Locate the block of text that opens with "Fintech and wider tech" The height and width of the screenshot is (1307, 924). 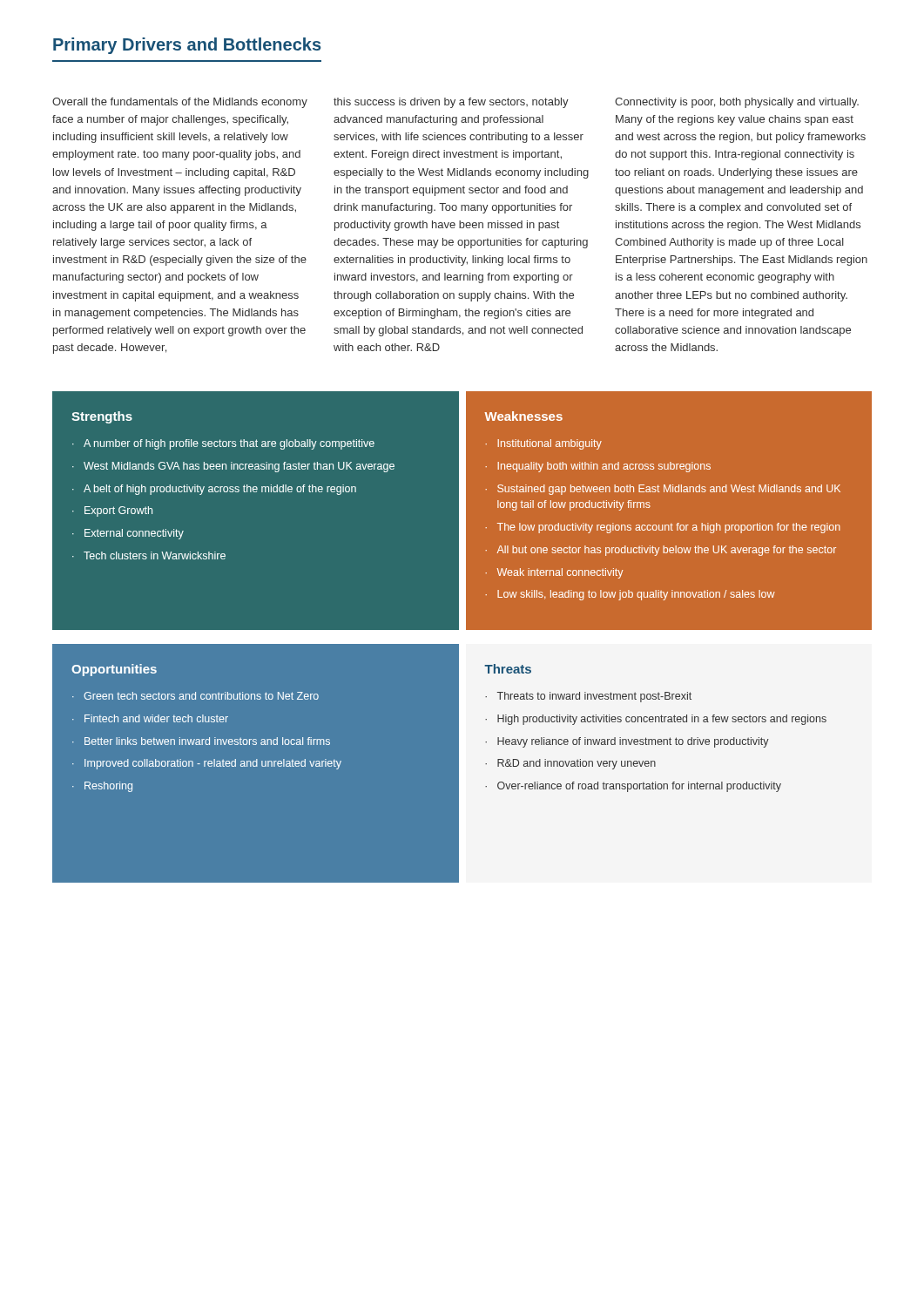coord(156,719)
